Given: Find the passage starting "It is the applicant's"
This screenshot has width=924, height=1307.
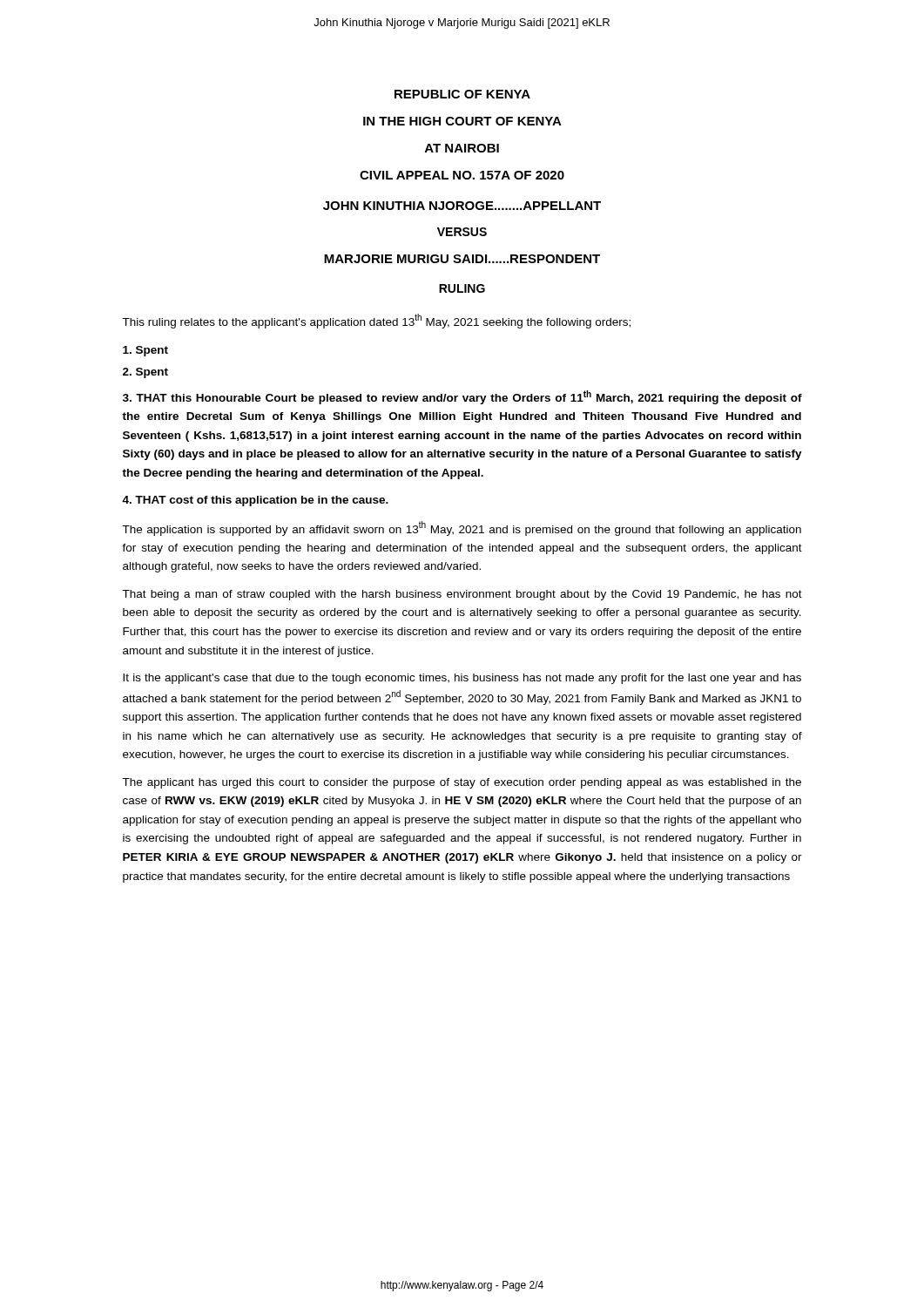Looking at the screenshot, I should click(462, 716).
